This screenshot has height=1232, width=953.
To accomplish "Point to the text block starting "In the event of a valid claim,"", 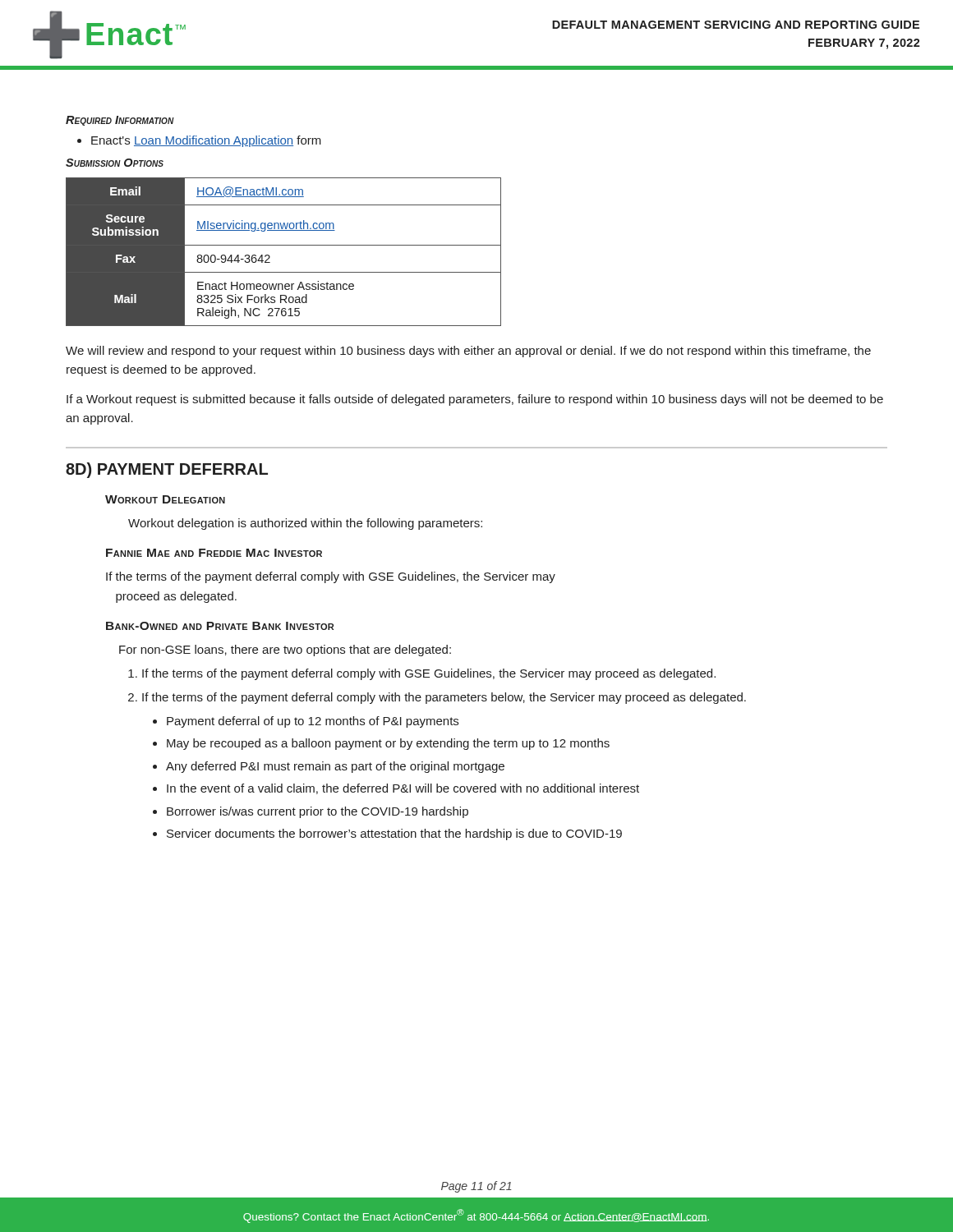I will click(x=403, y=788).
